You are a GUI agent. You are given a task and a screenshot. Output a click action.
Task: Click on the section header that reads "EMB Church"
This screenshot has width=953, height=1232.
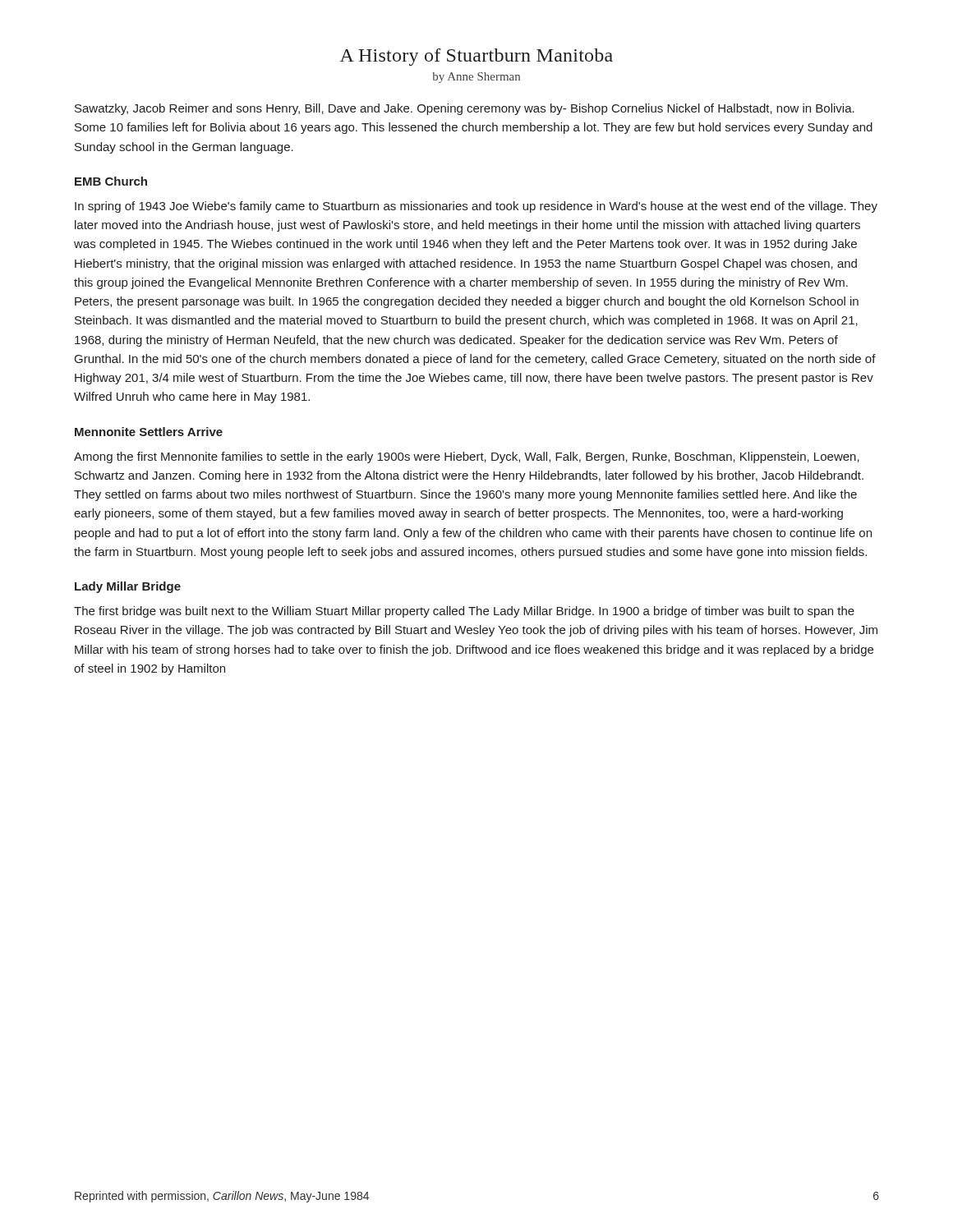click(x=111, y=181)
